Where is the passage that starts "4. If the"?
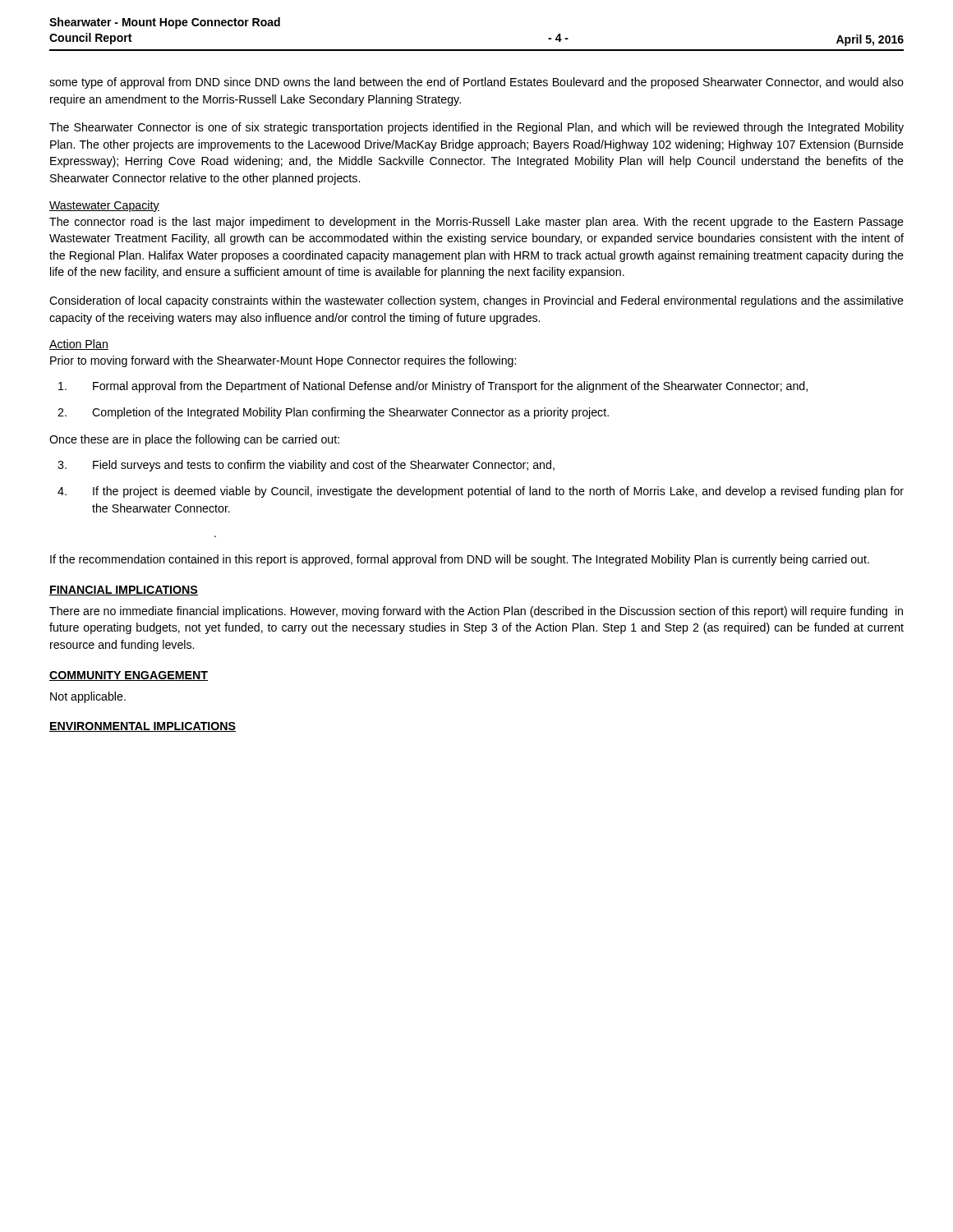Screen dimensions: 1232x953 [x=476, y=500]
